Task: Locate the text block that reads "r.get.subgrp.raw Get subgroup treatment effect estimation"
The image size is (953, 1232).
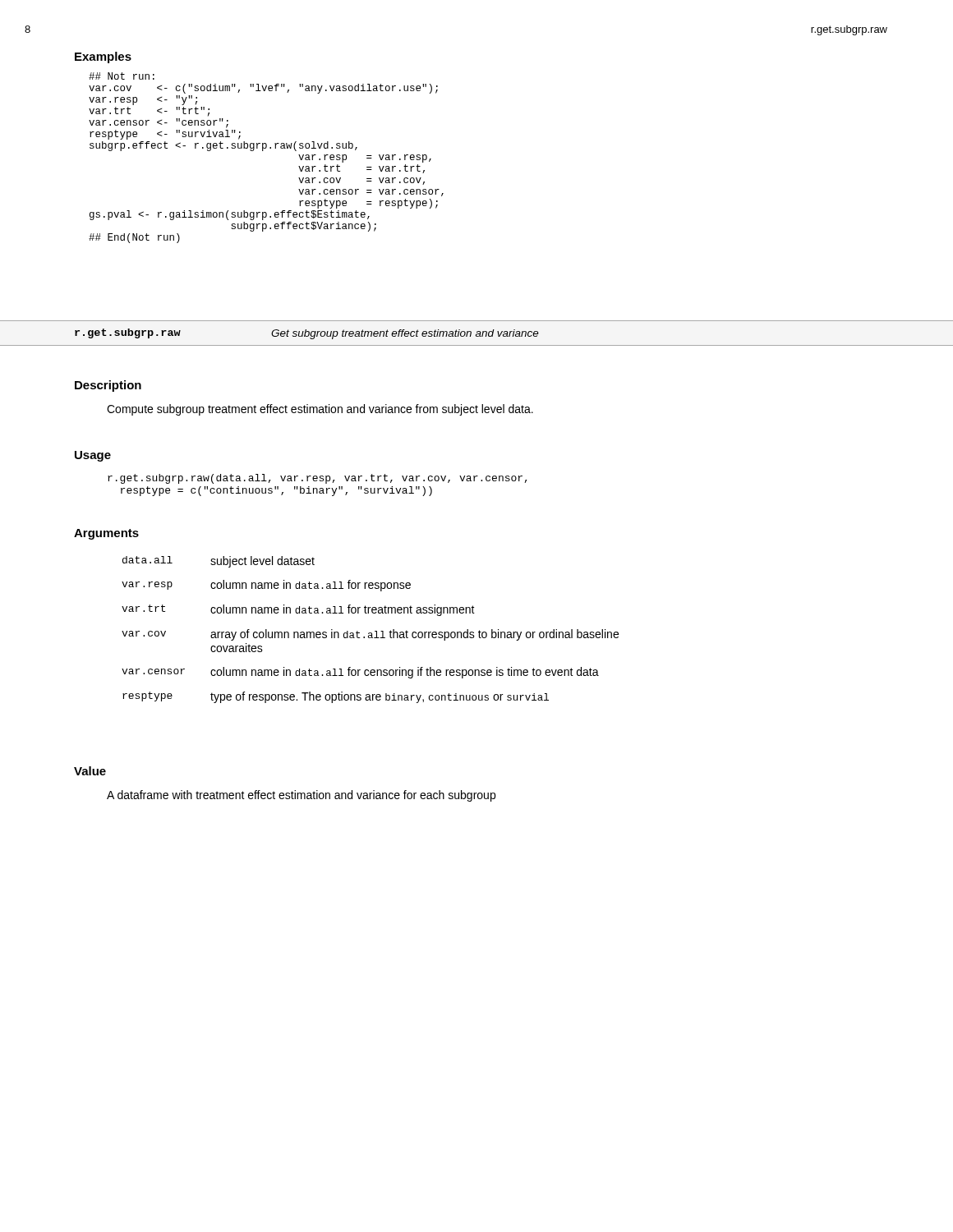Action: (306, 333)
